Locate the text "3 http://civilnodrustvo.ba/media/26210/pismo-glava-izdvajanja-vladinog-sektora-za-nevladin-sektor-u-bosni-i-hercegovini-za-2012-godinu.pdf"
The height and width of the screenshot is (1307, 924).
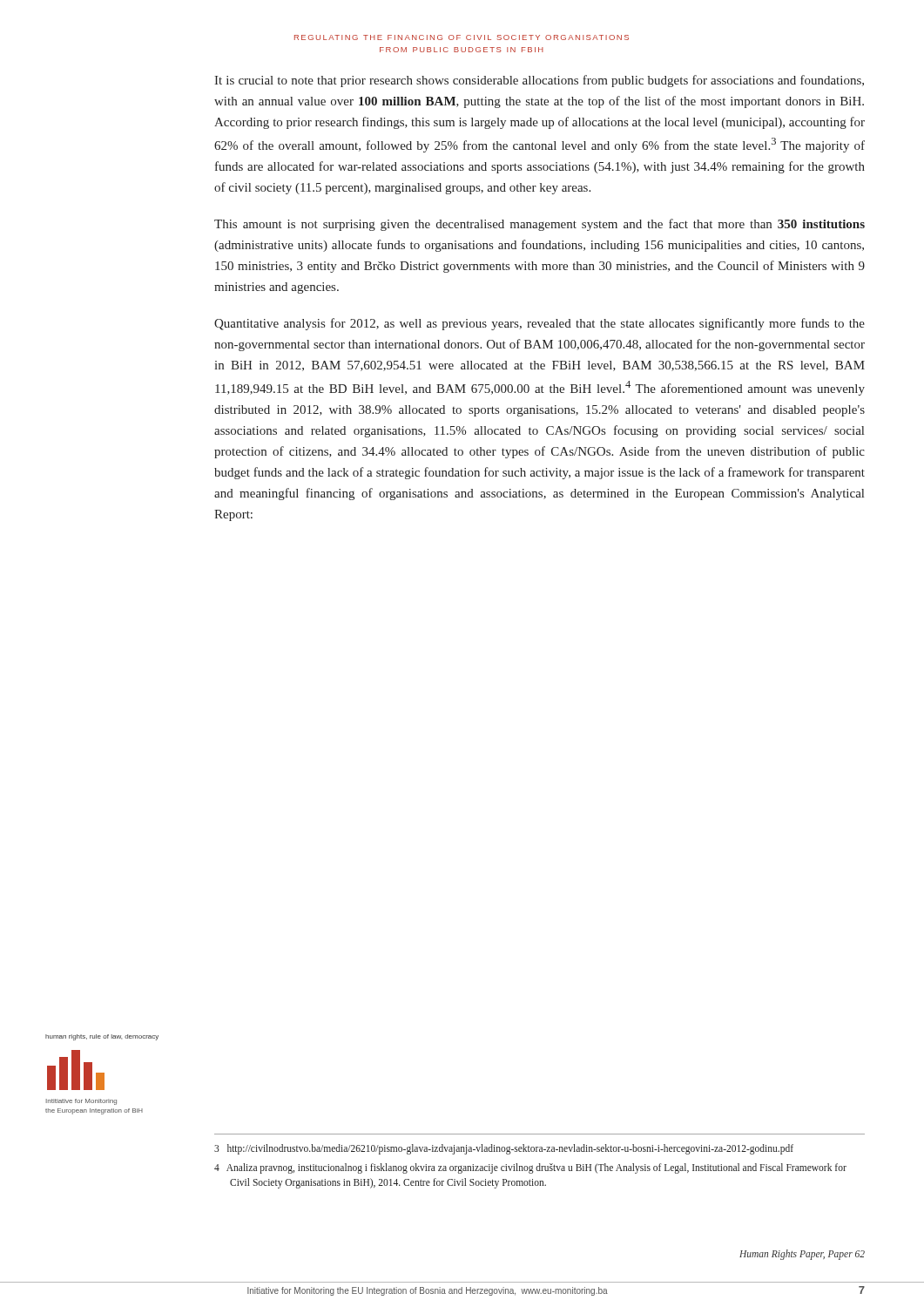coord(504,1149)
